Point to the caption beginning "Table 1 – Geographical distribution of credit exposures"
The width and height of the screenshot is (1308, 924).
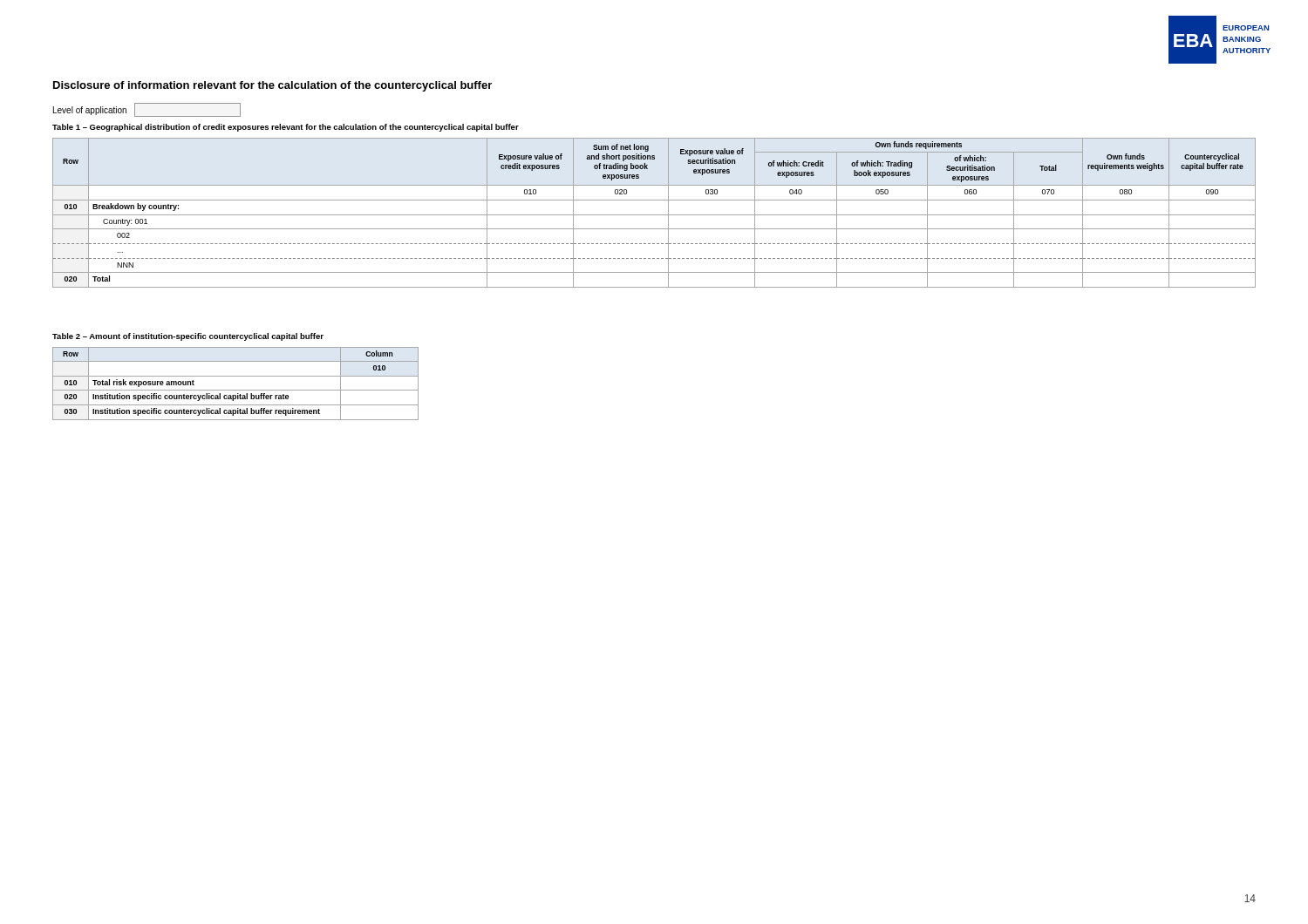(x=285, y=127)
